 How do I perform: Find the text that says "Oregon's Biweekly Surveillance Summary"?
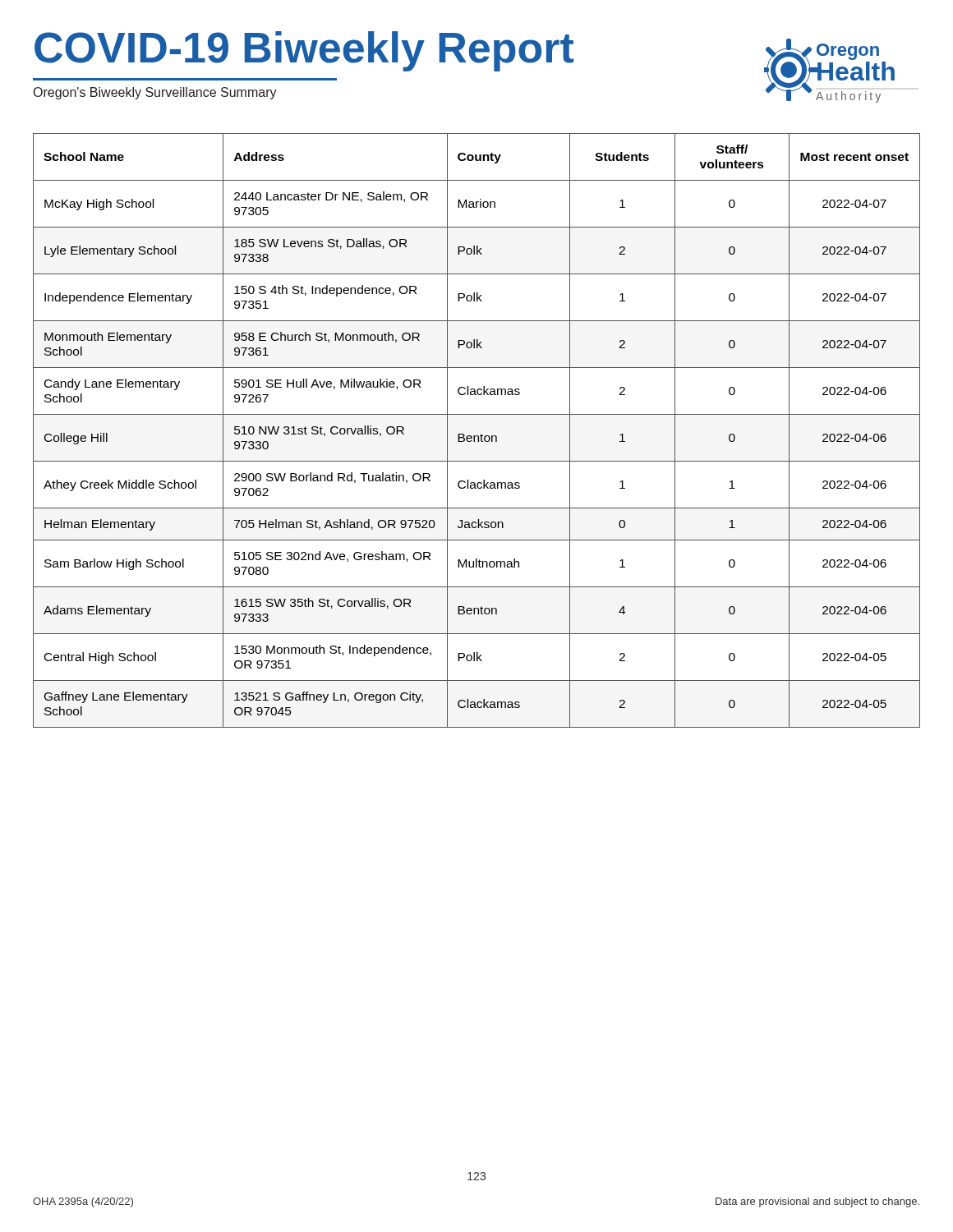coord(155,93)
